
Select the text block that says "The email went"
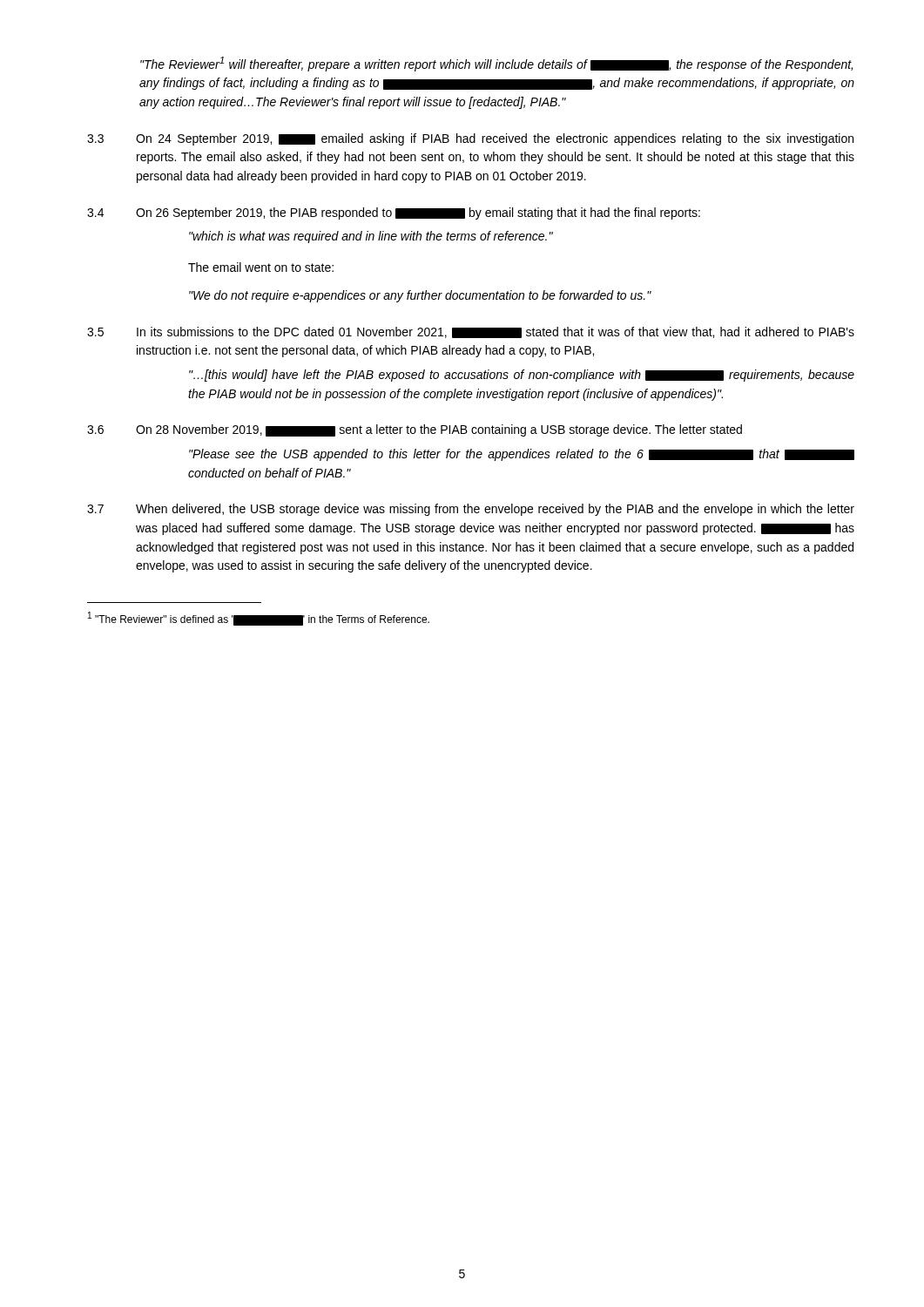click(x=261, y=268)
